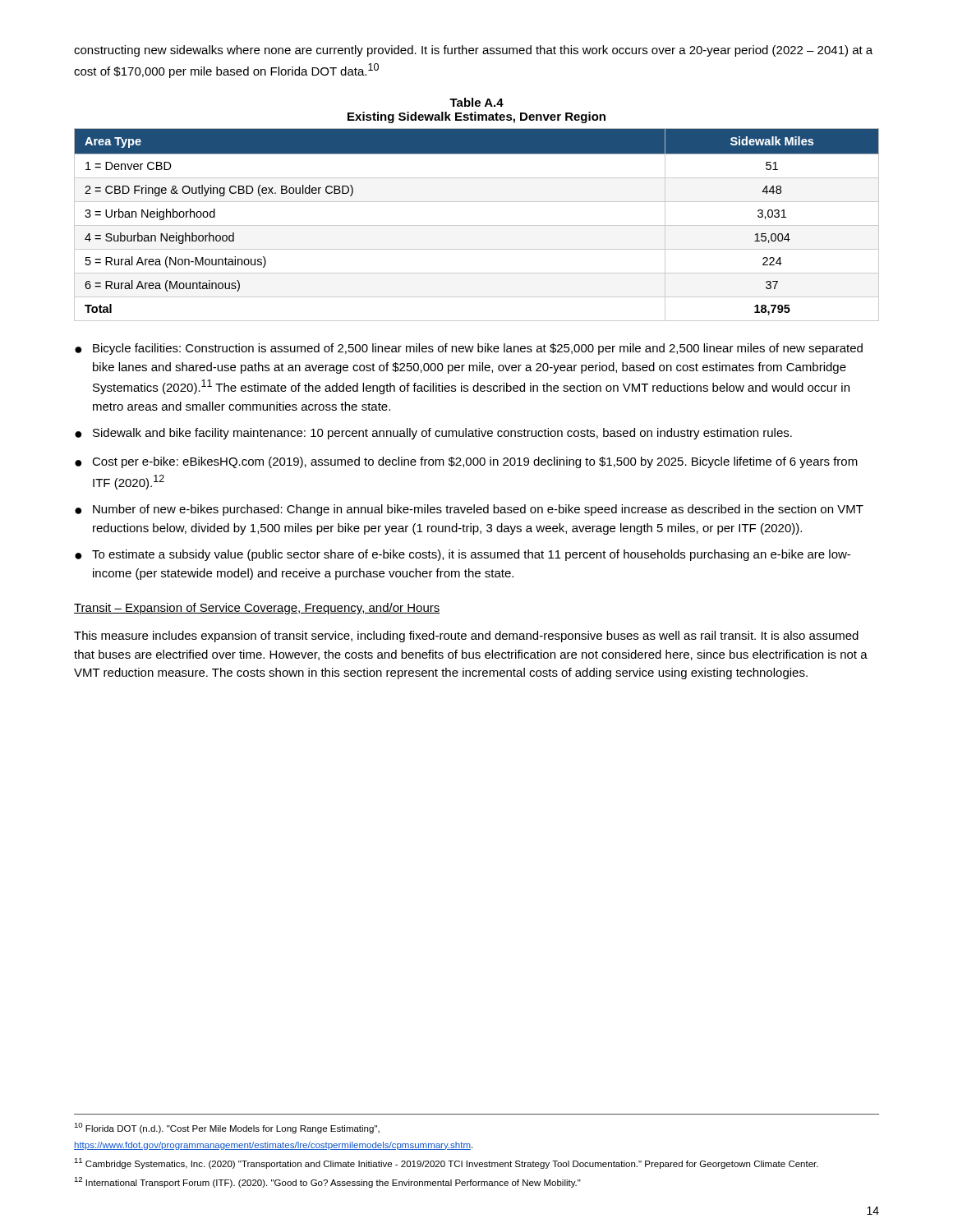Find a table
This screenshot has width=953, height=1232.
tap(476, 225)
